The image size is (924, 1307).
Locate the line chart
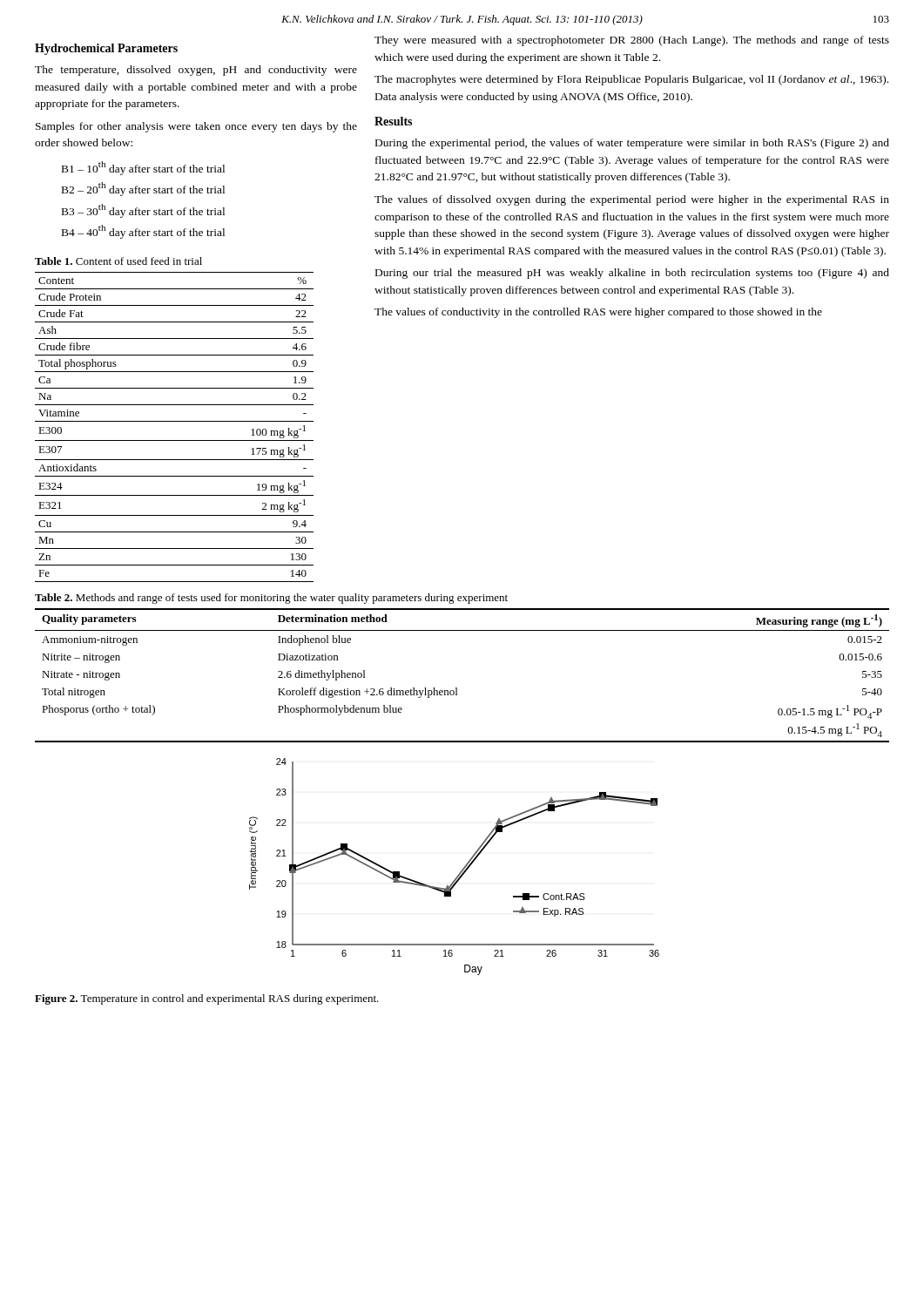tap(462, 868)
